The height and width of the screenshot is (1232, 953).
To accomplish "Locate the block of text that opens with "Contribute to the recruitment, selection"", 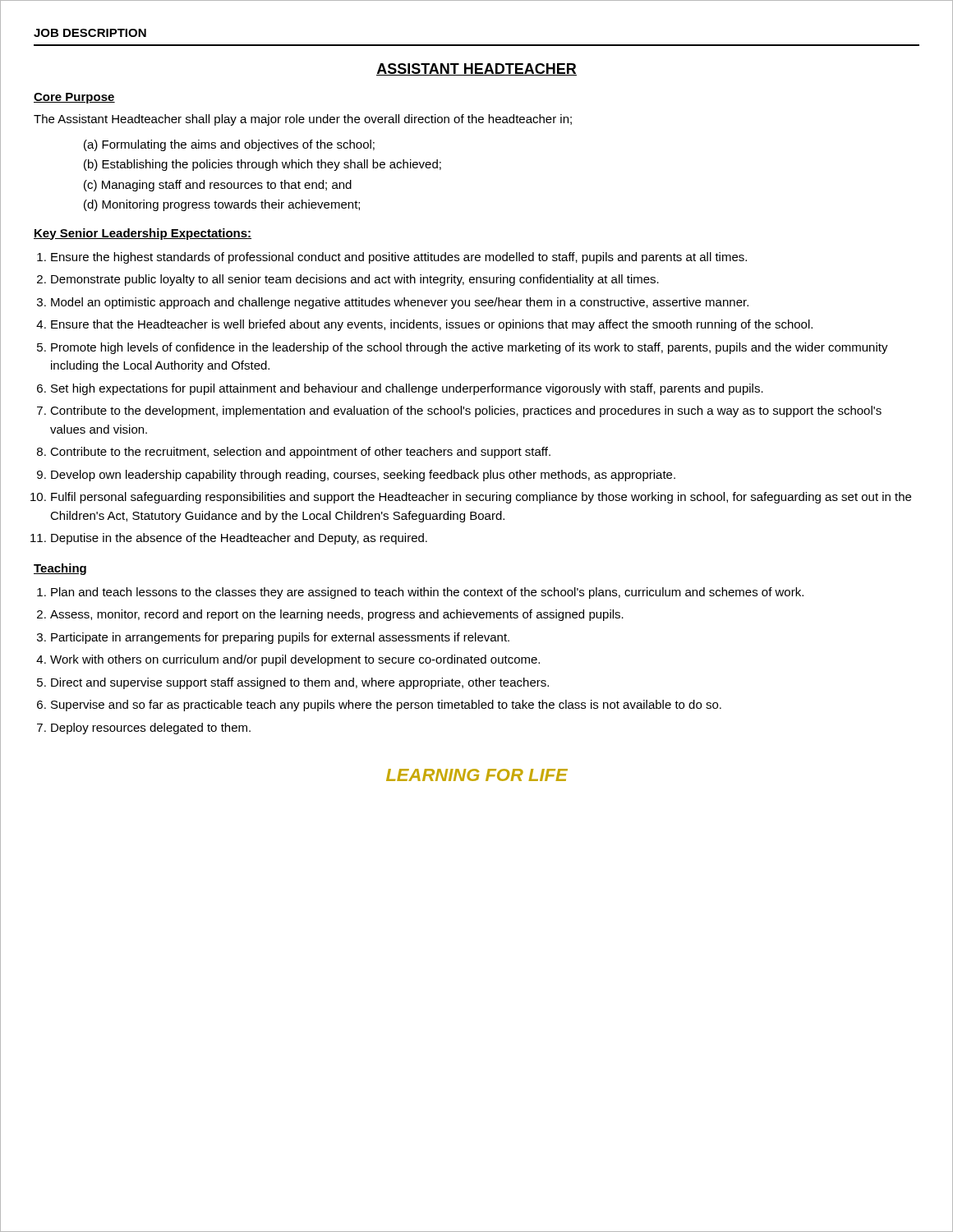I will [x=301, y=451].
